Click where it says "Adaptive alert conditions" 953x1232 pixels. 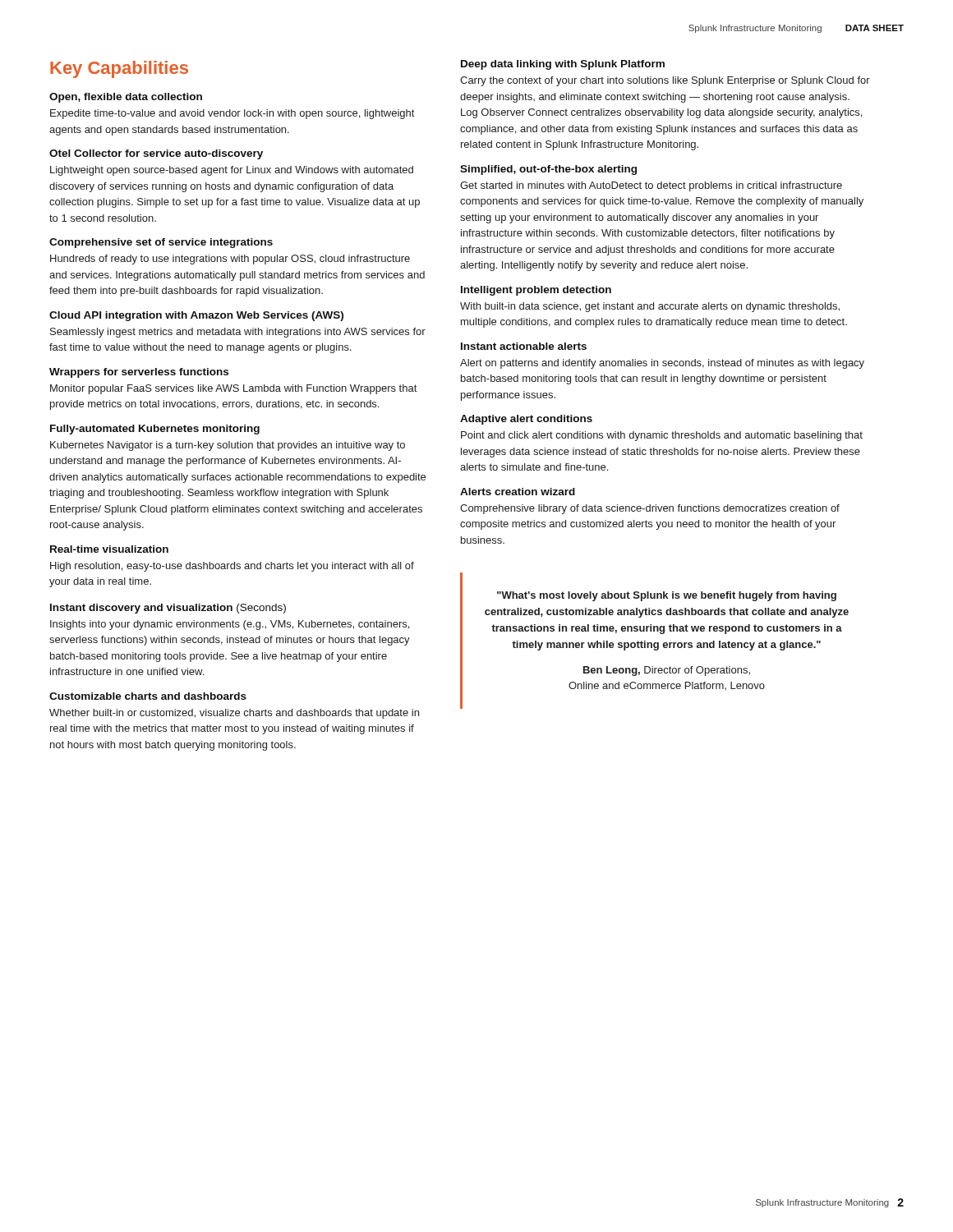(526, 419)
